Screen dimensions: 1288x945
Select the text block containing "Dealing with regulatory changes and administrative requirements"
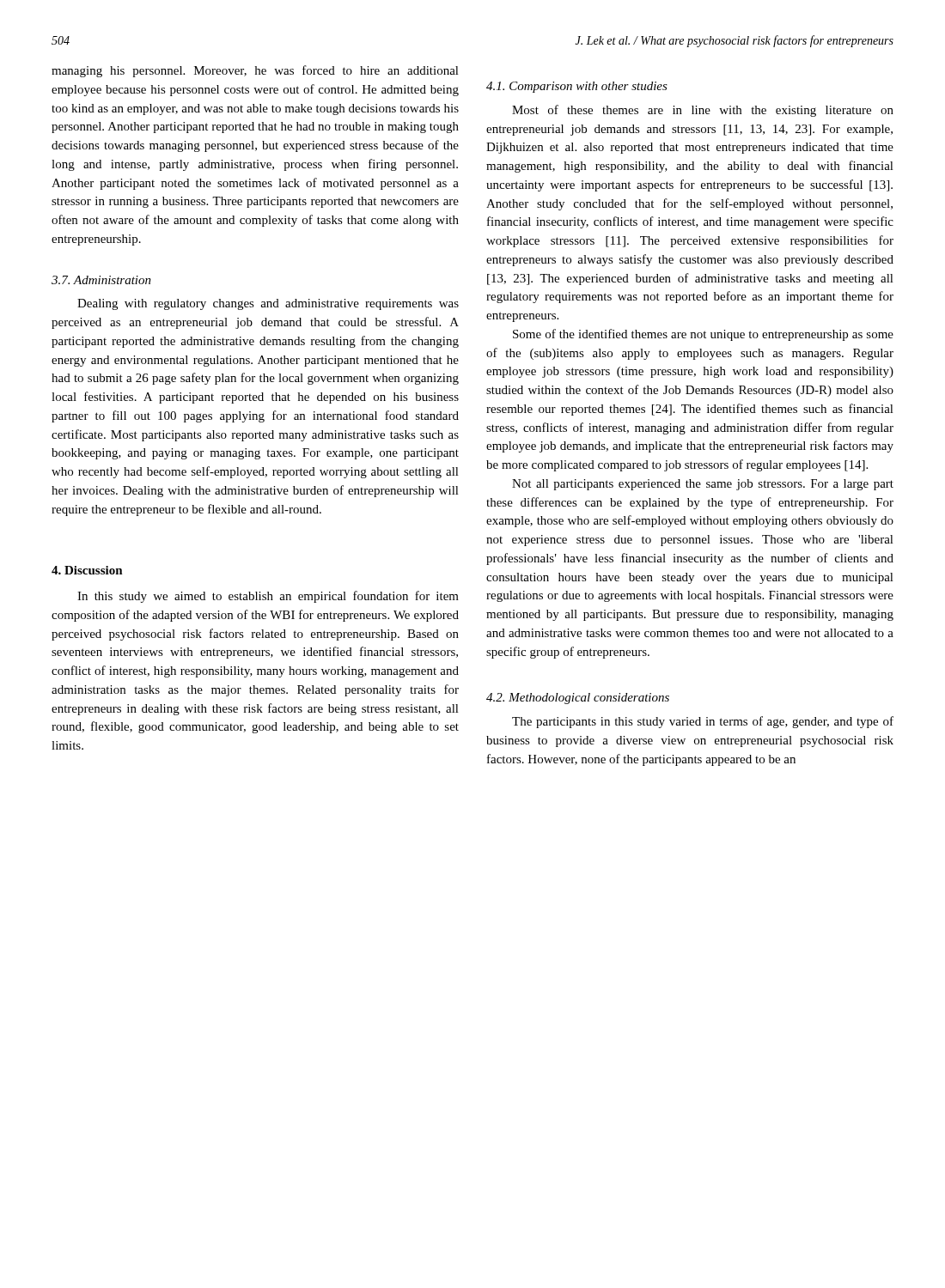(255, 407)
